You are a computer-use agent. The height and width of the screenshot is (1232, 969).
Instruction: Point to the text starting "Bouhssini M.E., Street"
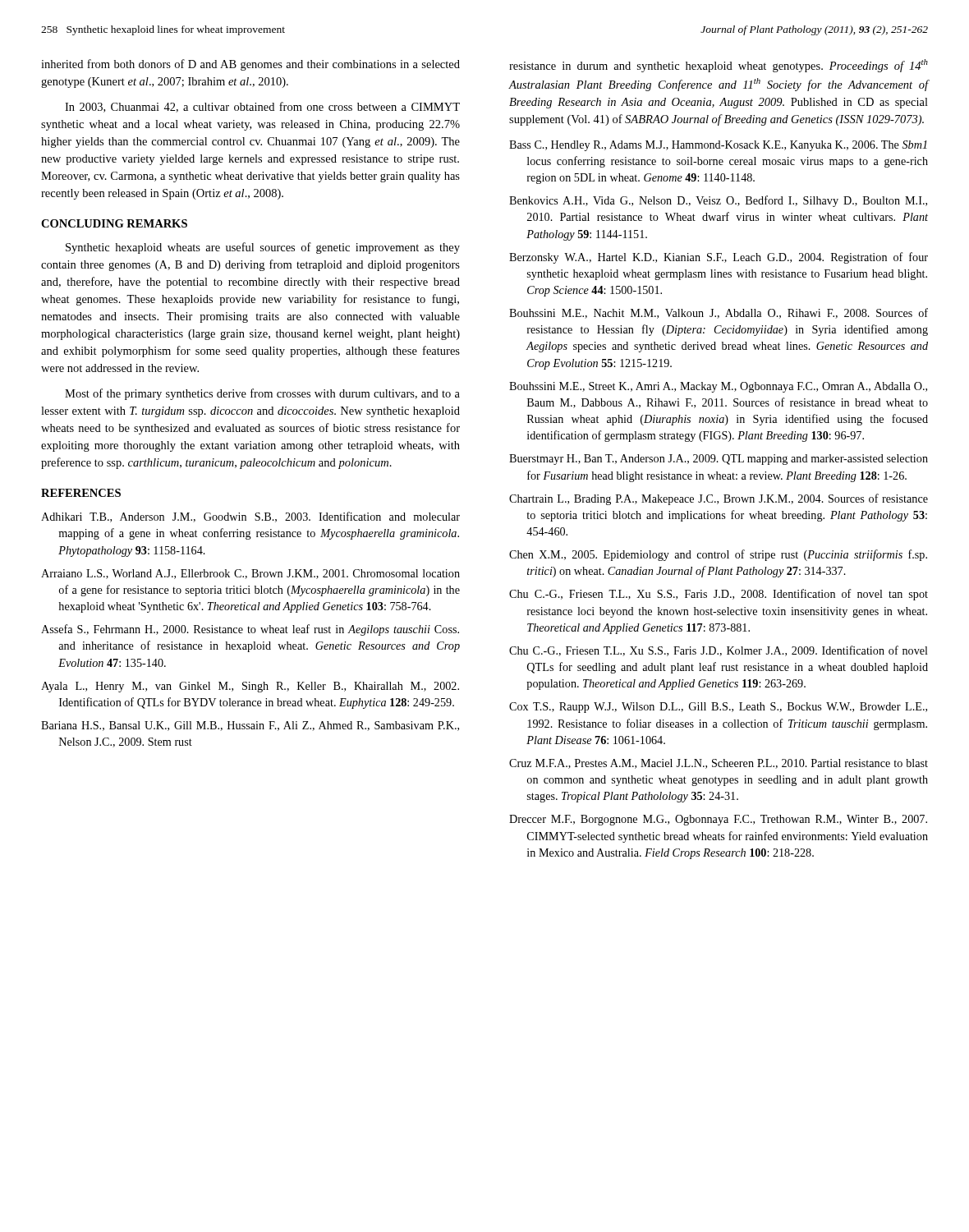point(719,411)
